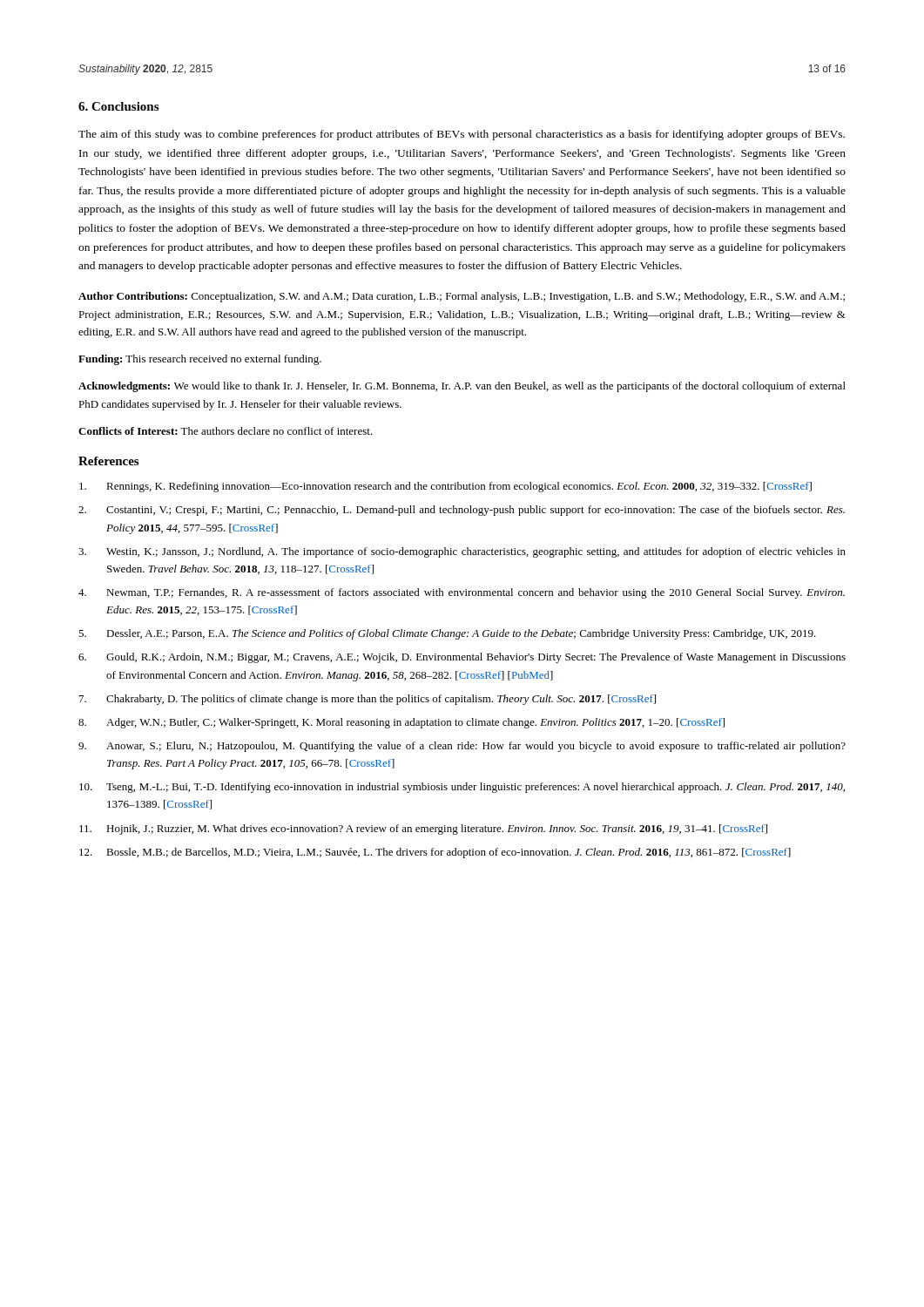Image resolution: width=924 pixels, height=1307 pixels.
Task: Locate the list item that reads "4. Newman, T.P.; Fernandes, R. A"
Action: (x=462, y=601)
